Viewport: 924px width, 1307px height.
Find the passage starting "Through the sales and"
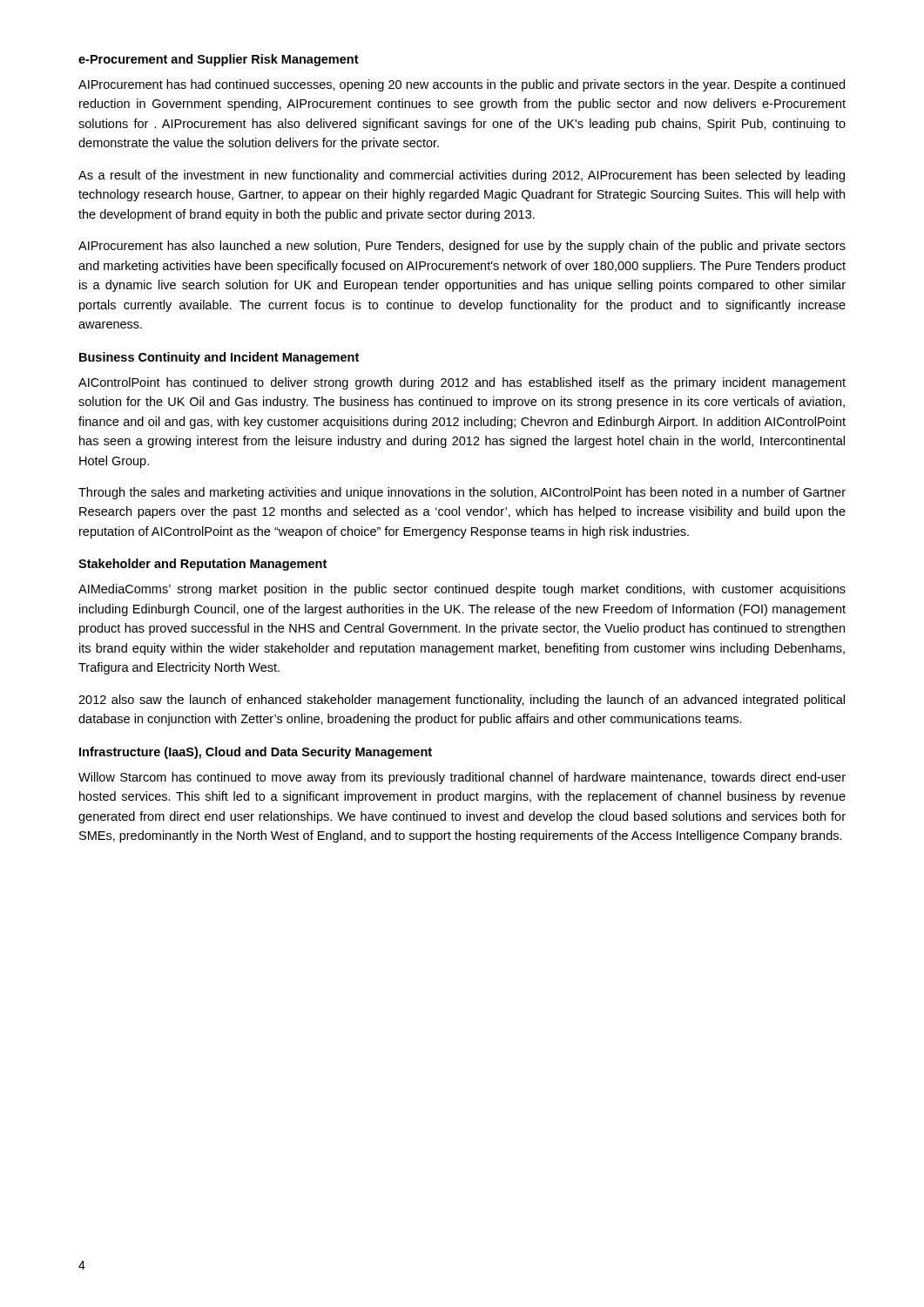click(462, 512)
